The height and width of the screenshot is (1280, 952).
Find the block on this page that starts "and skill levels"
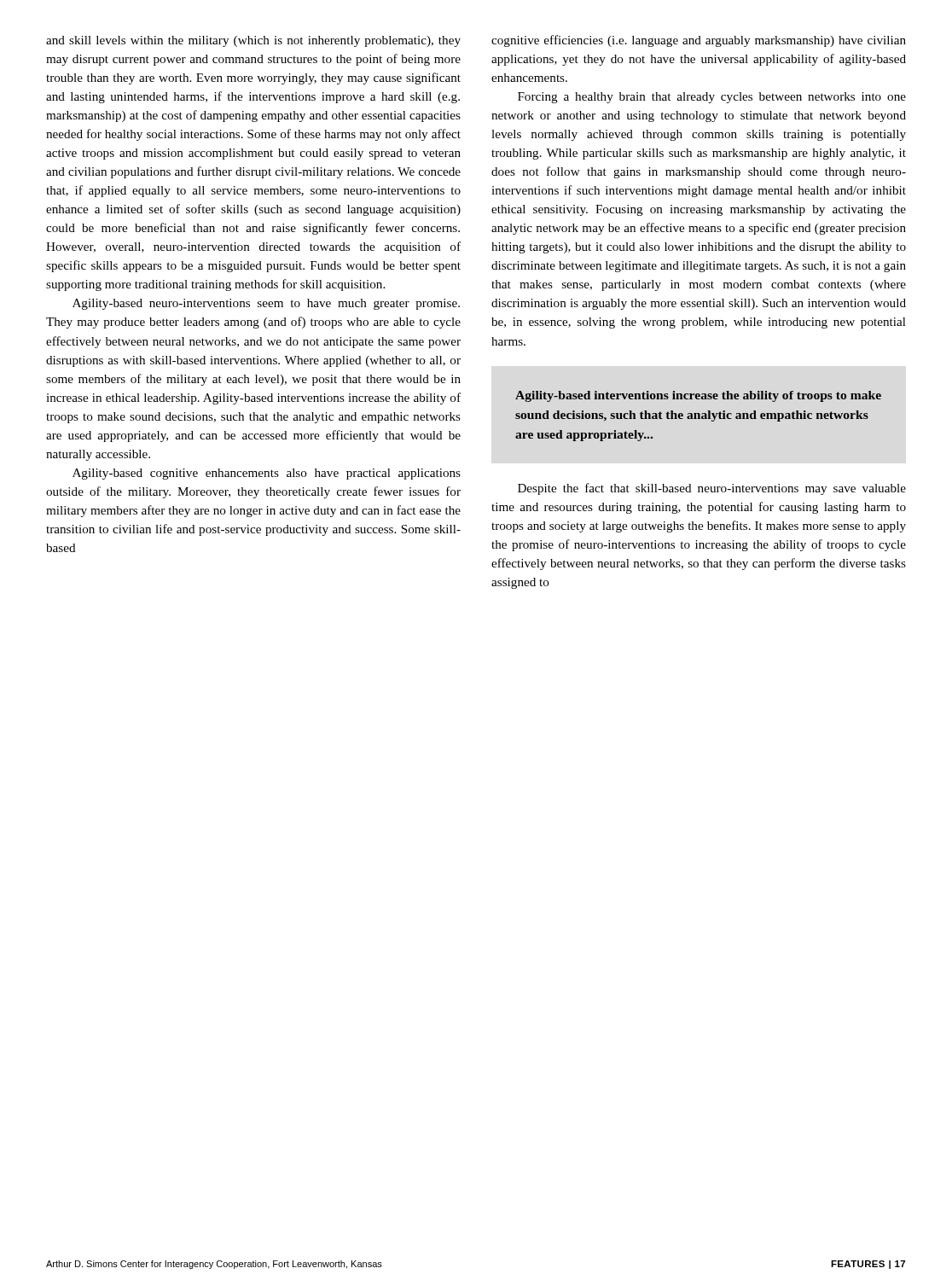click(x=253, y=162)
